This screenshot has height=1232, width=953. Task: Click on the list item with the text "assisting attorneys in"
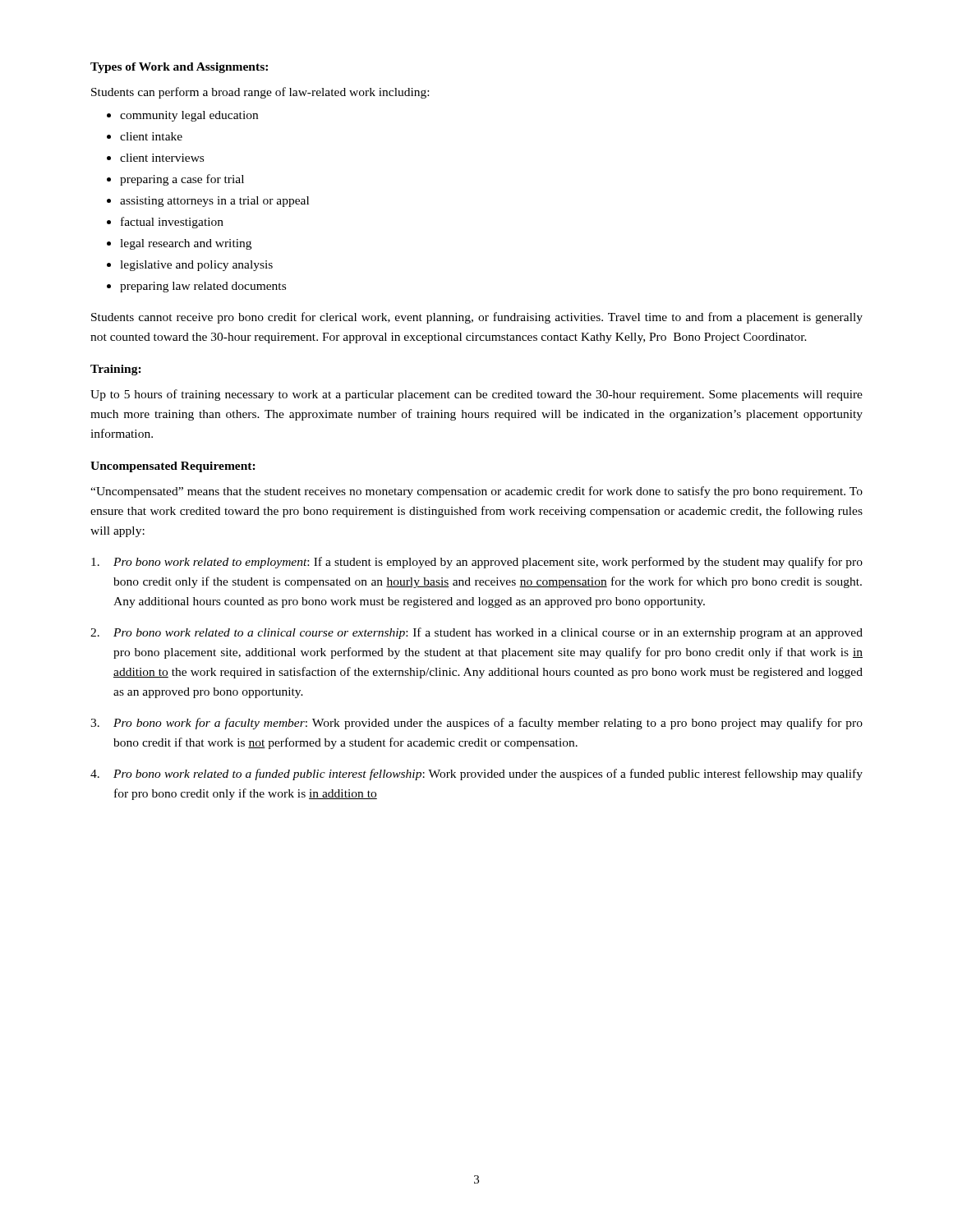coord(215,200)
